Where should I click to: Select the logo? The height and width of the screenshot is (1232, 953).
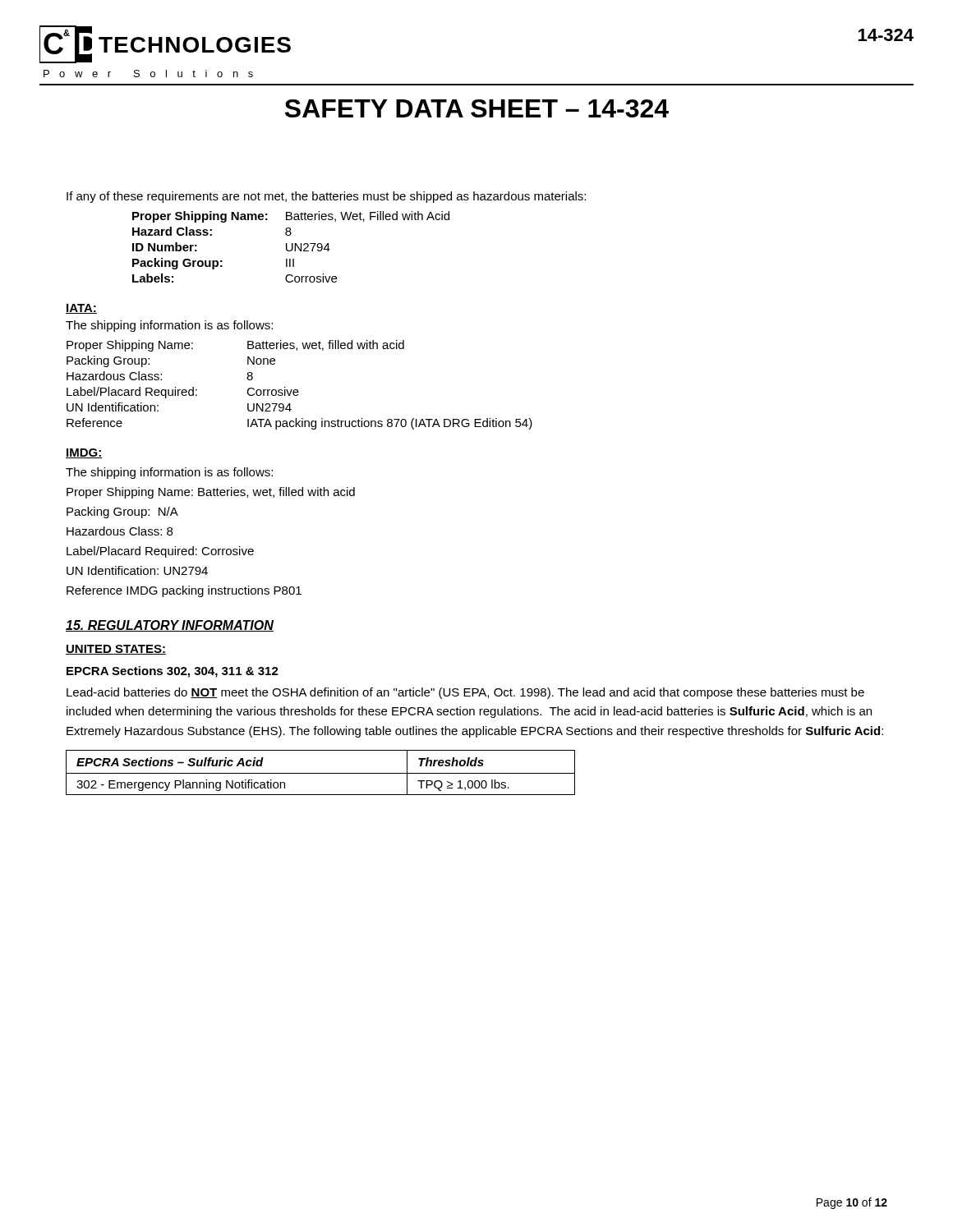coord(167,51)
